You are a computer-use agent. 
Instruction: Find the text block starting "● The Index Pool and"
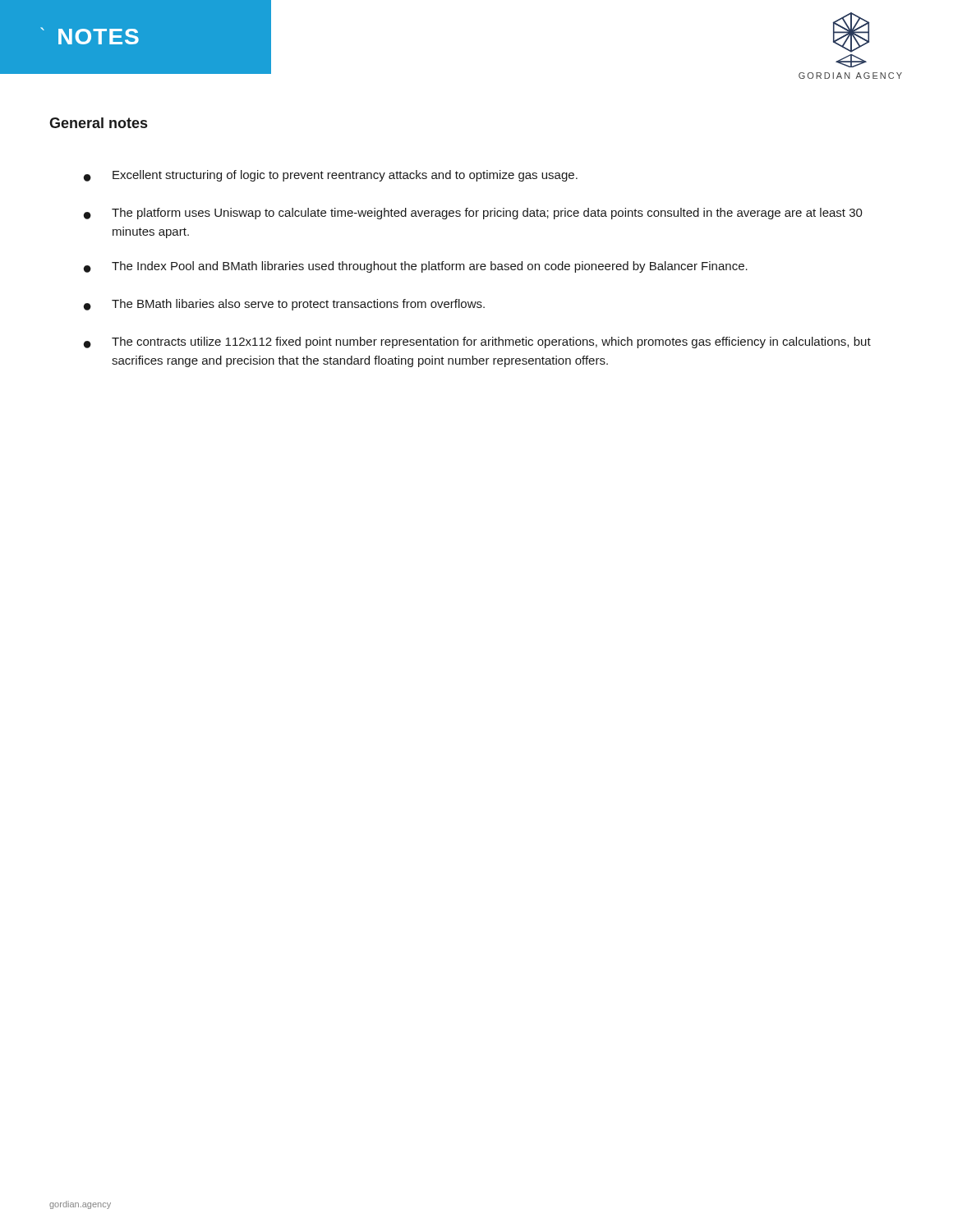[493, 267]
